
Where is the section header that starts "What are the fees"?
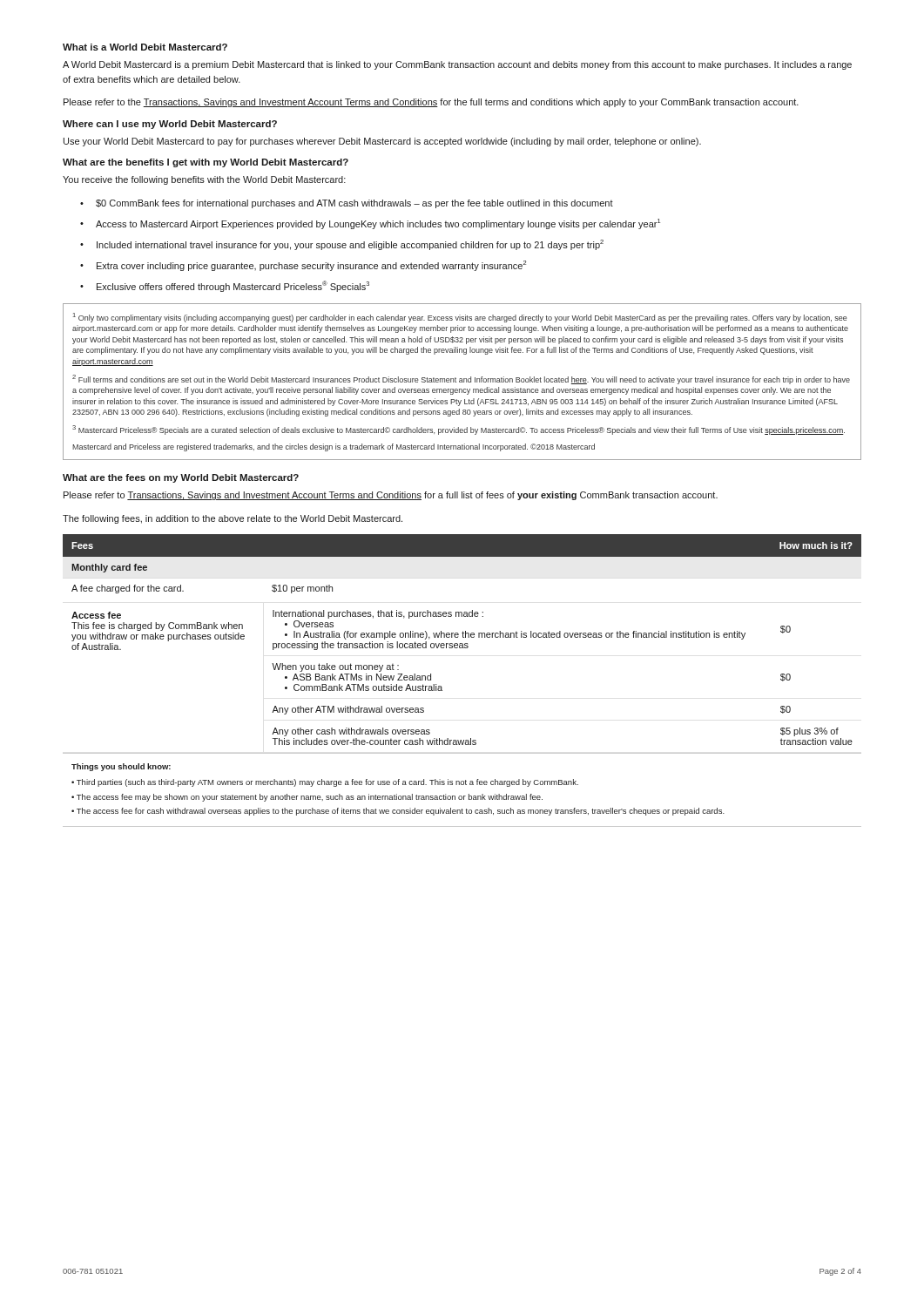coord(181,478)
